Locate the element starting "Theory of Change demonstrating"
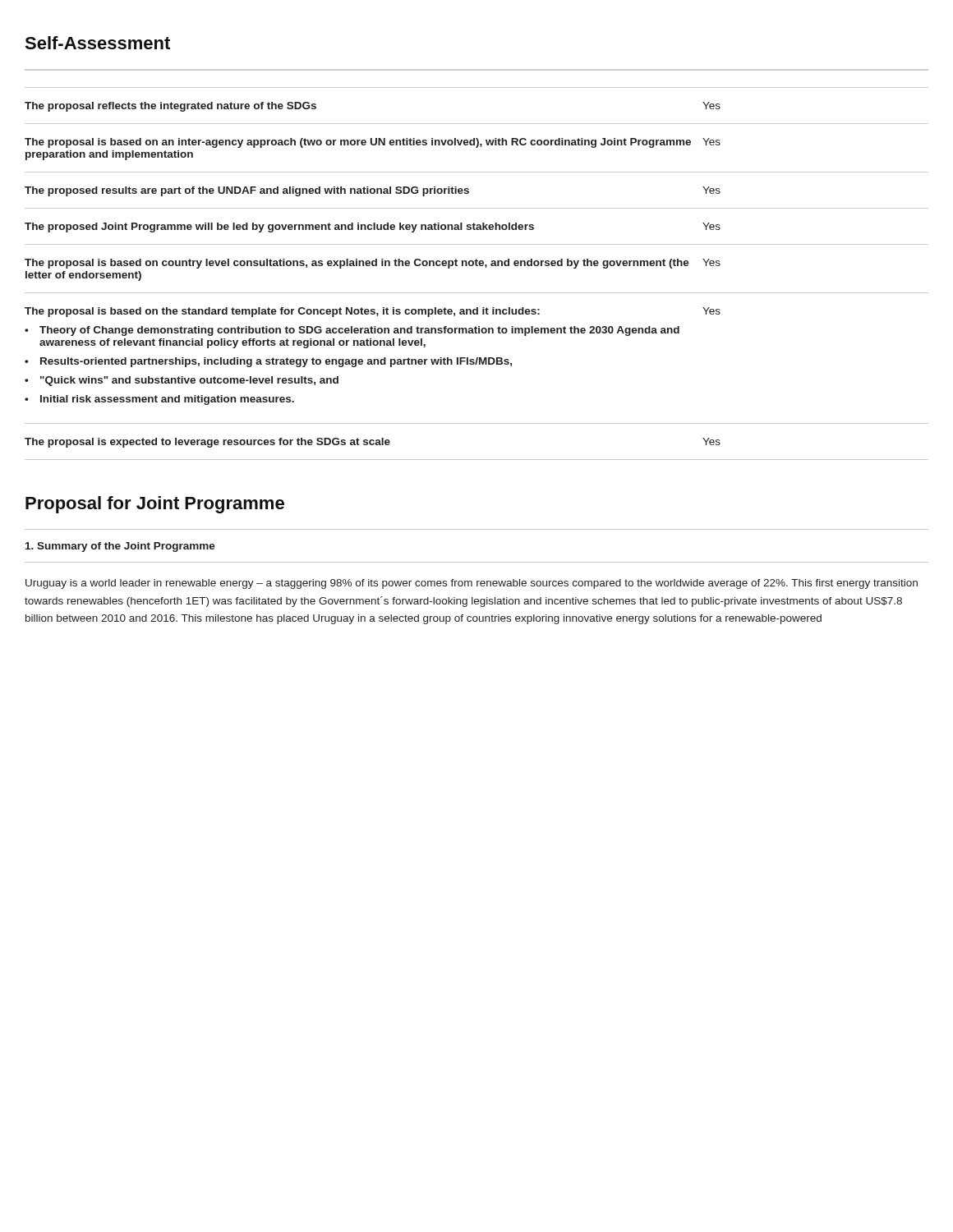Screen dimensions: 1232x953 tap(360, 336)
